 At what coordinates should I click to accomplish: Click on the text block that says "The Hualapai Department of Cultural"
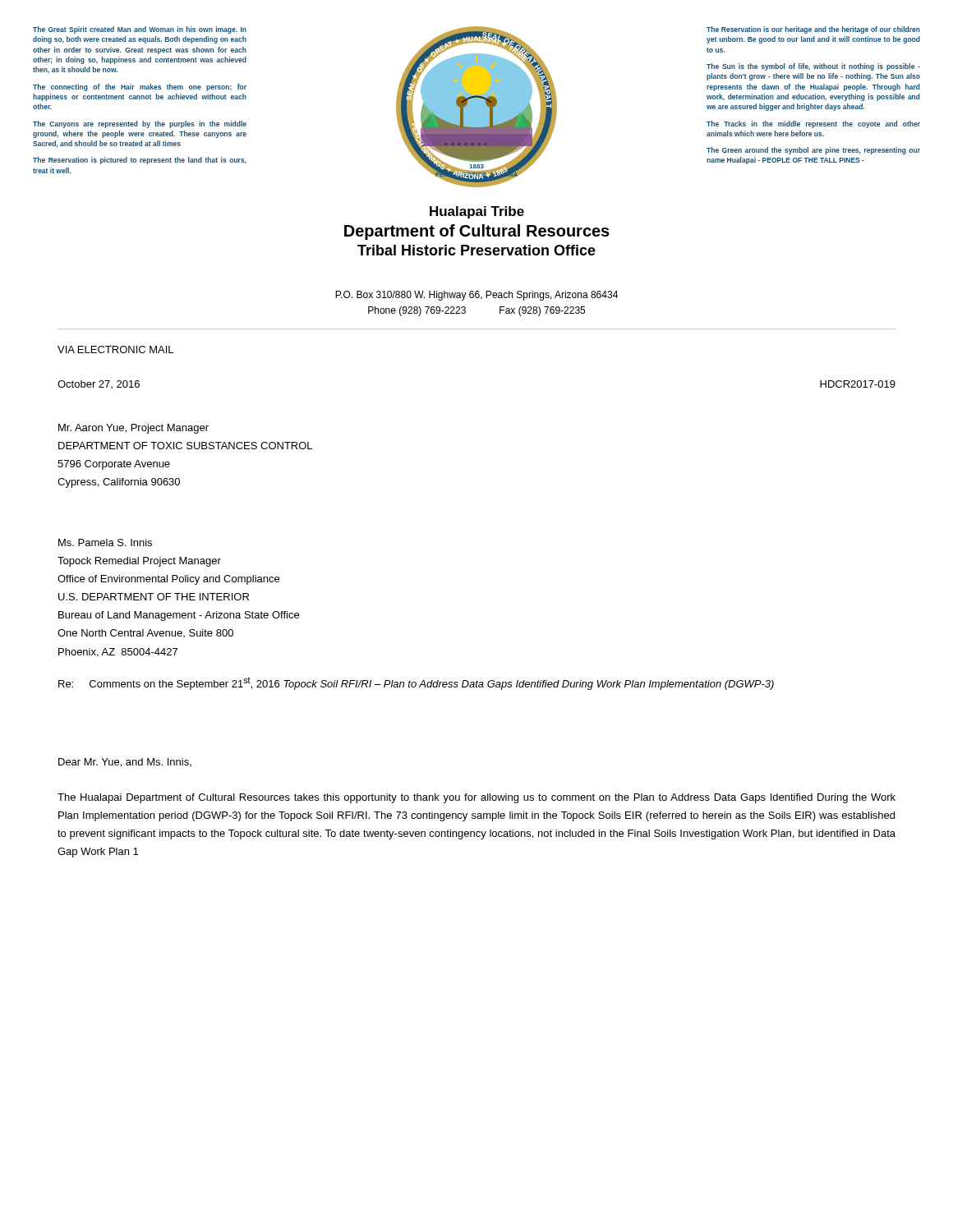476,824
